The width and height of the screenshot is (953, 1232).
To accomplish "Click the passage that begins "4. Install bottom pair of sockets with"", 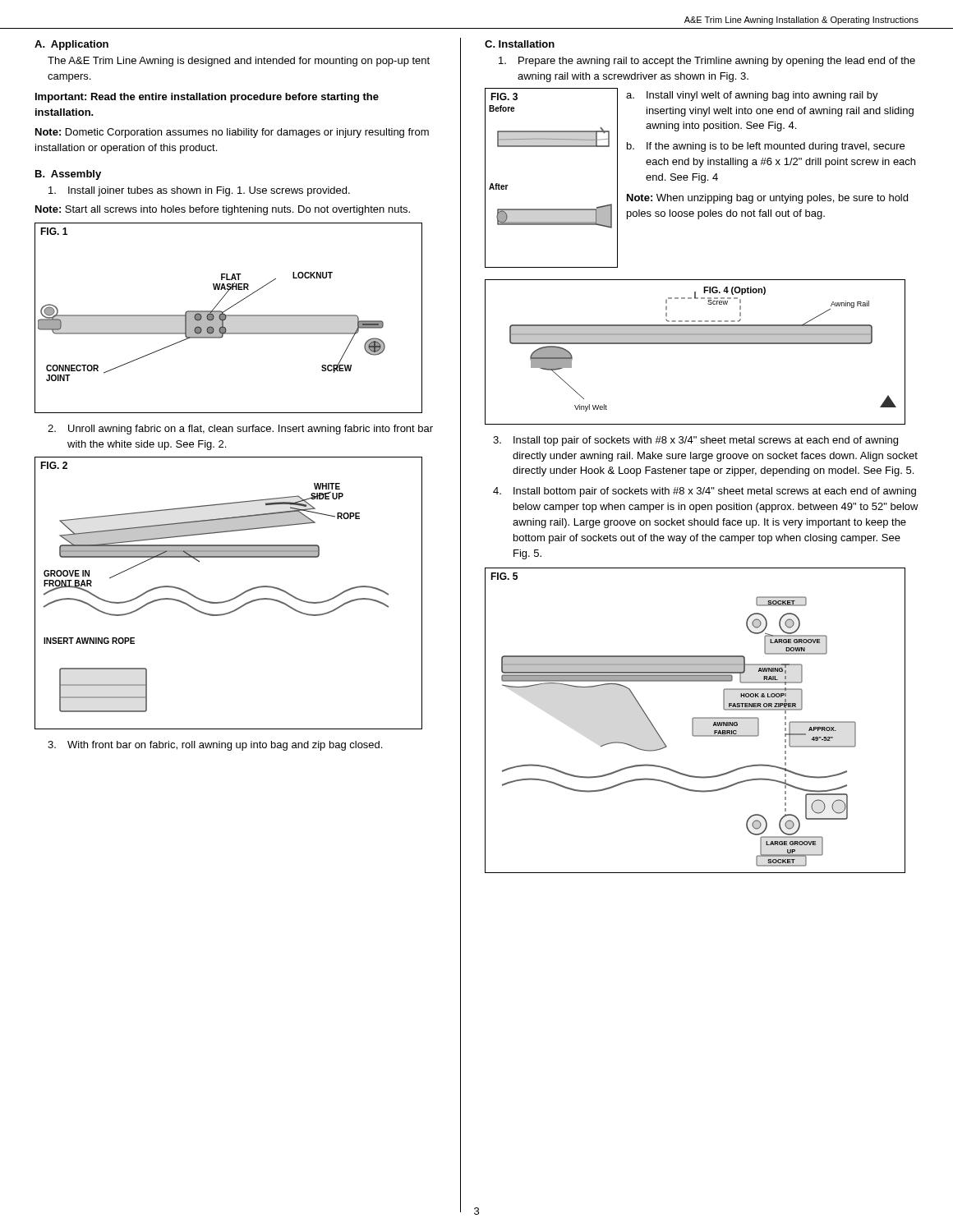I will [707, 523].
